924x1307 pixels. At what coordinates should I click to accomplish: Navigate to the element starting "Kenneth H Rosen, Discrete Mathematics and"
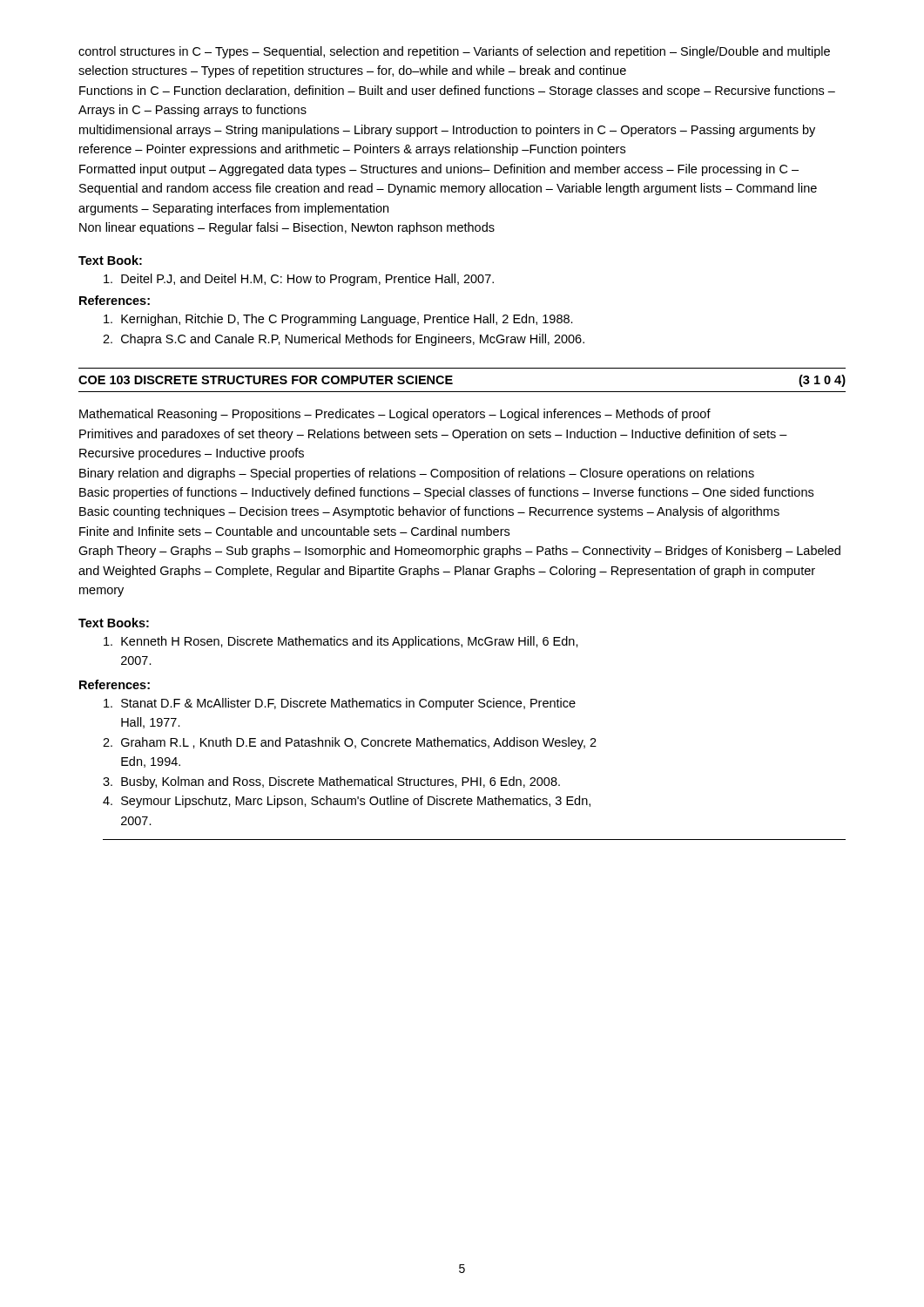point(341,651)
